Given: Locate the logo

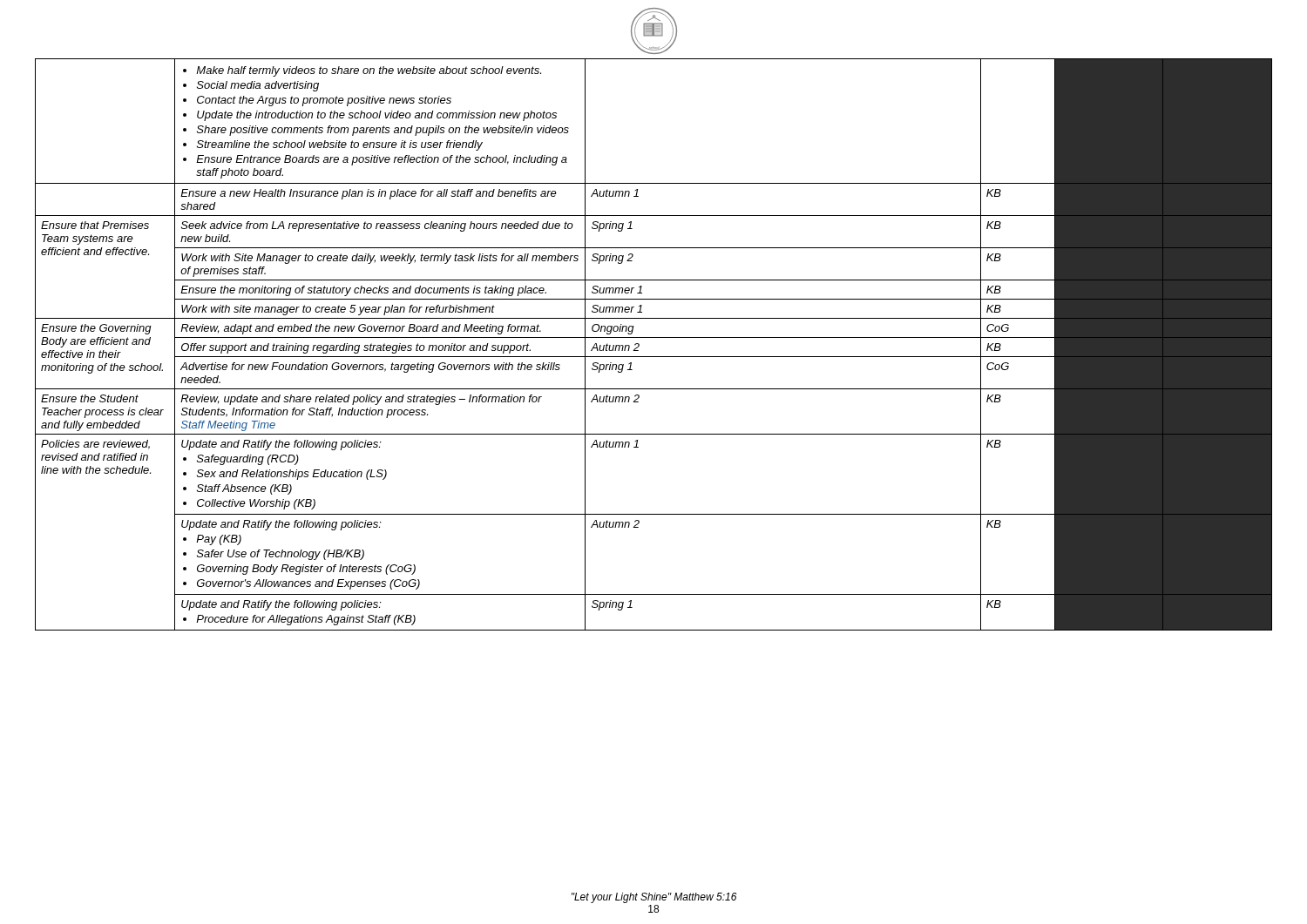Looking at the screenshot, I should 654,27.
